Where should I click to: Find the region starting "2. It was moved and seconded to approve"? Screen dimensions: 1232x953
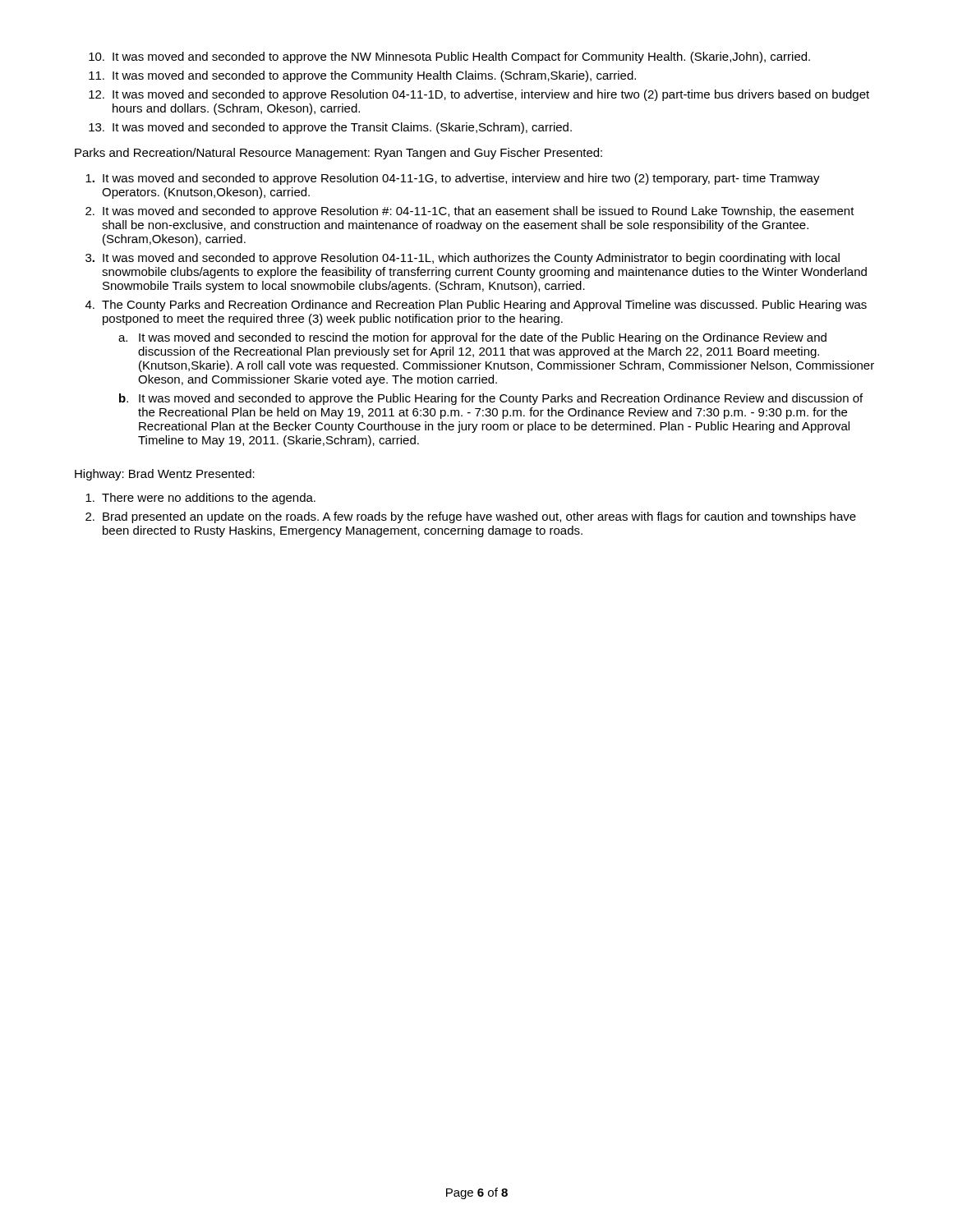pos(476,225)
